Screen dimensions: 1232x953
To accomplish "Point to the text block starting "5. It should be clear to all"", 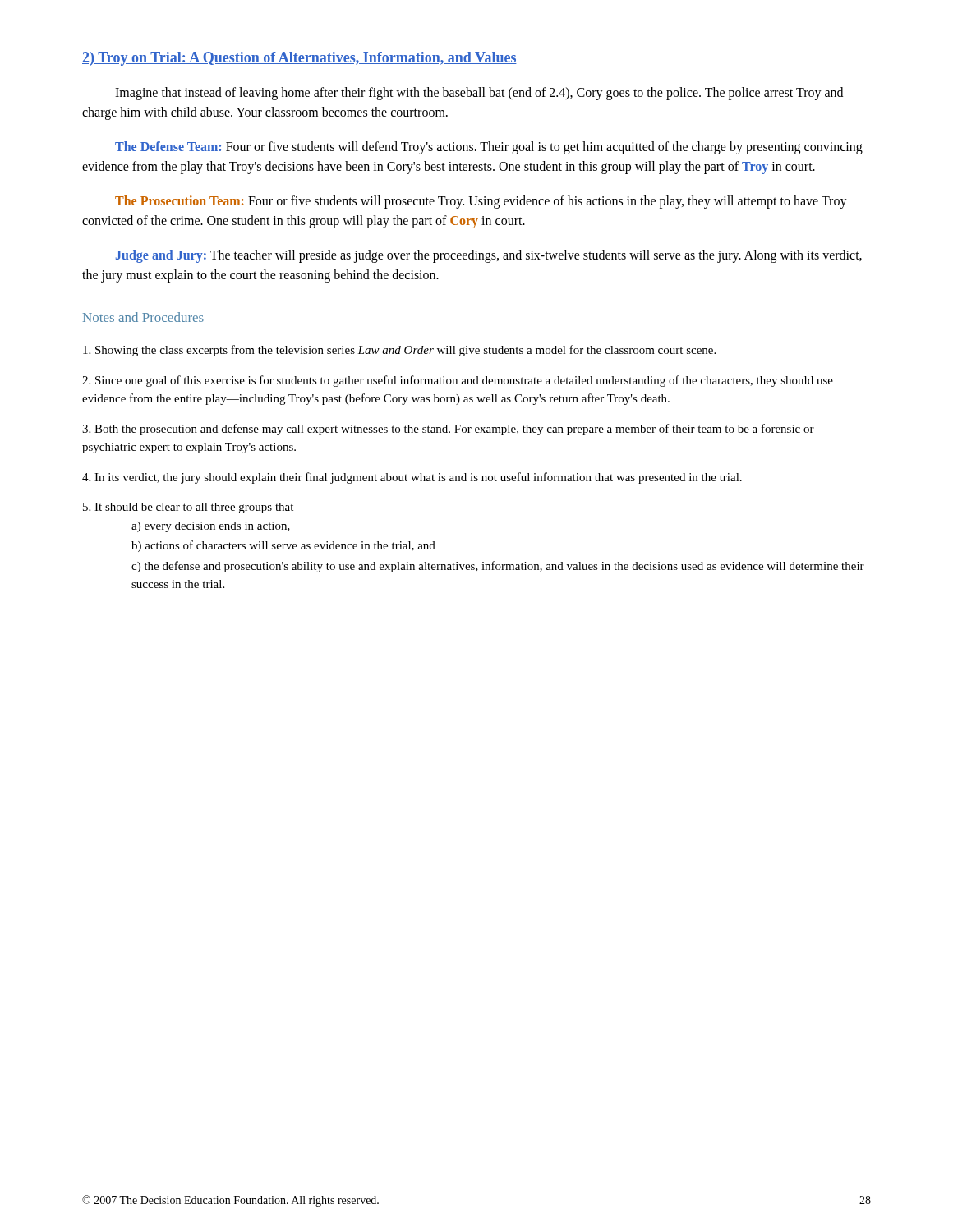I will [188, 508].
